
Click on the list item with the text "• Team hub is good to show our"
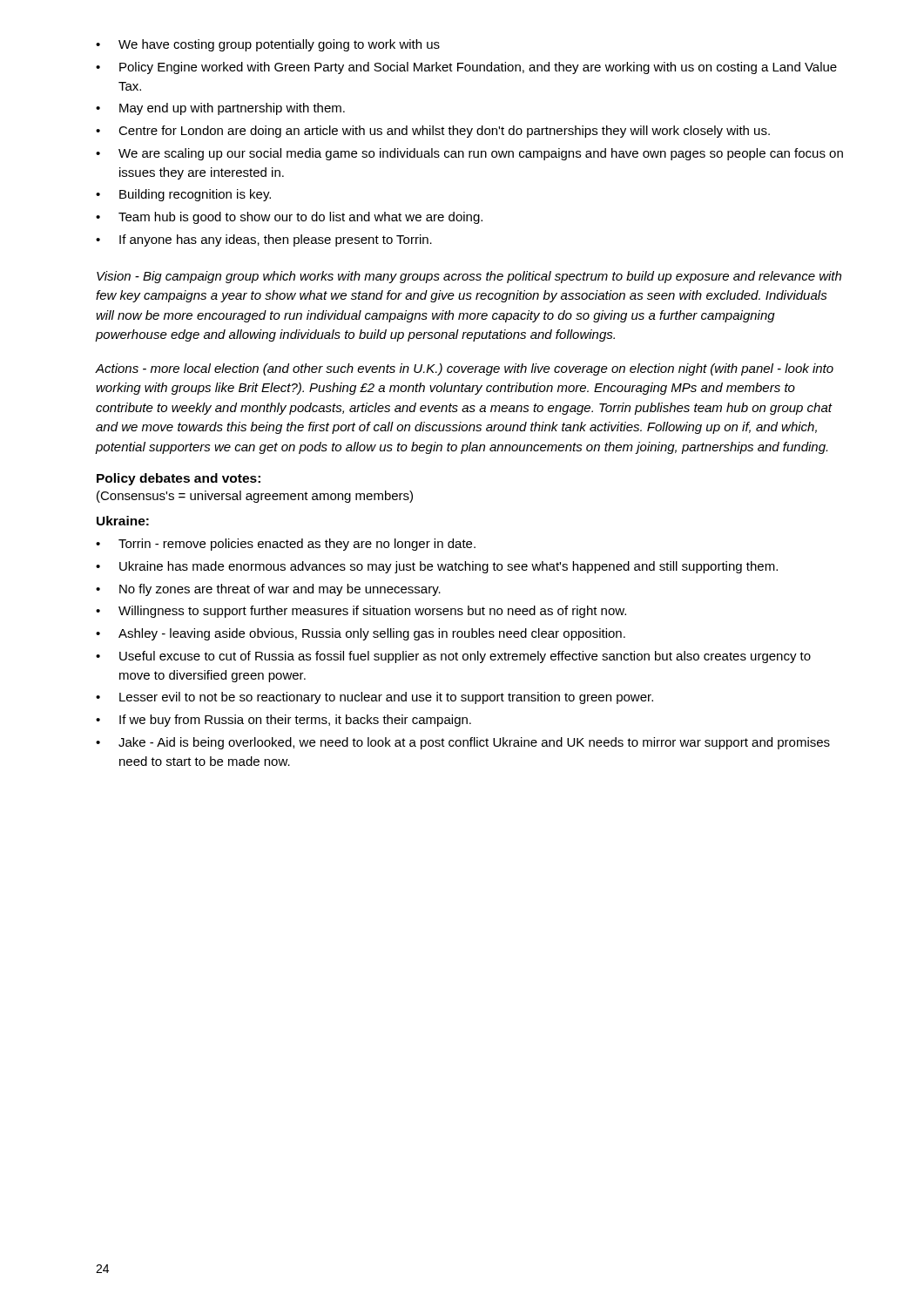[290, 217]
